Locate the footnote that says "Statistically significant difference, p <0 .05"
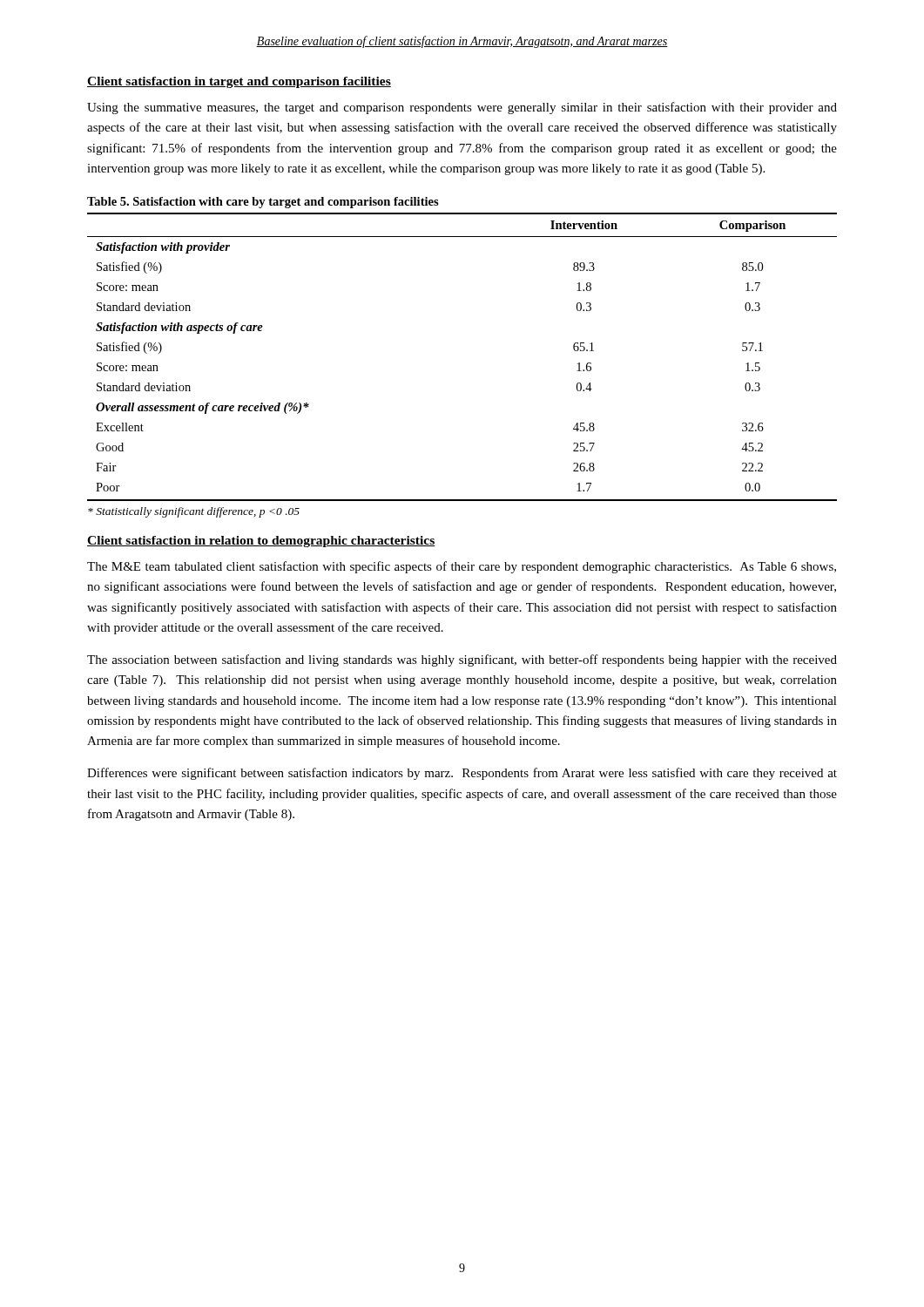 point(193,511)
